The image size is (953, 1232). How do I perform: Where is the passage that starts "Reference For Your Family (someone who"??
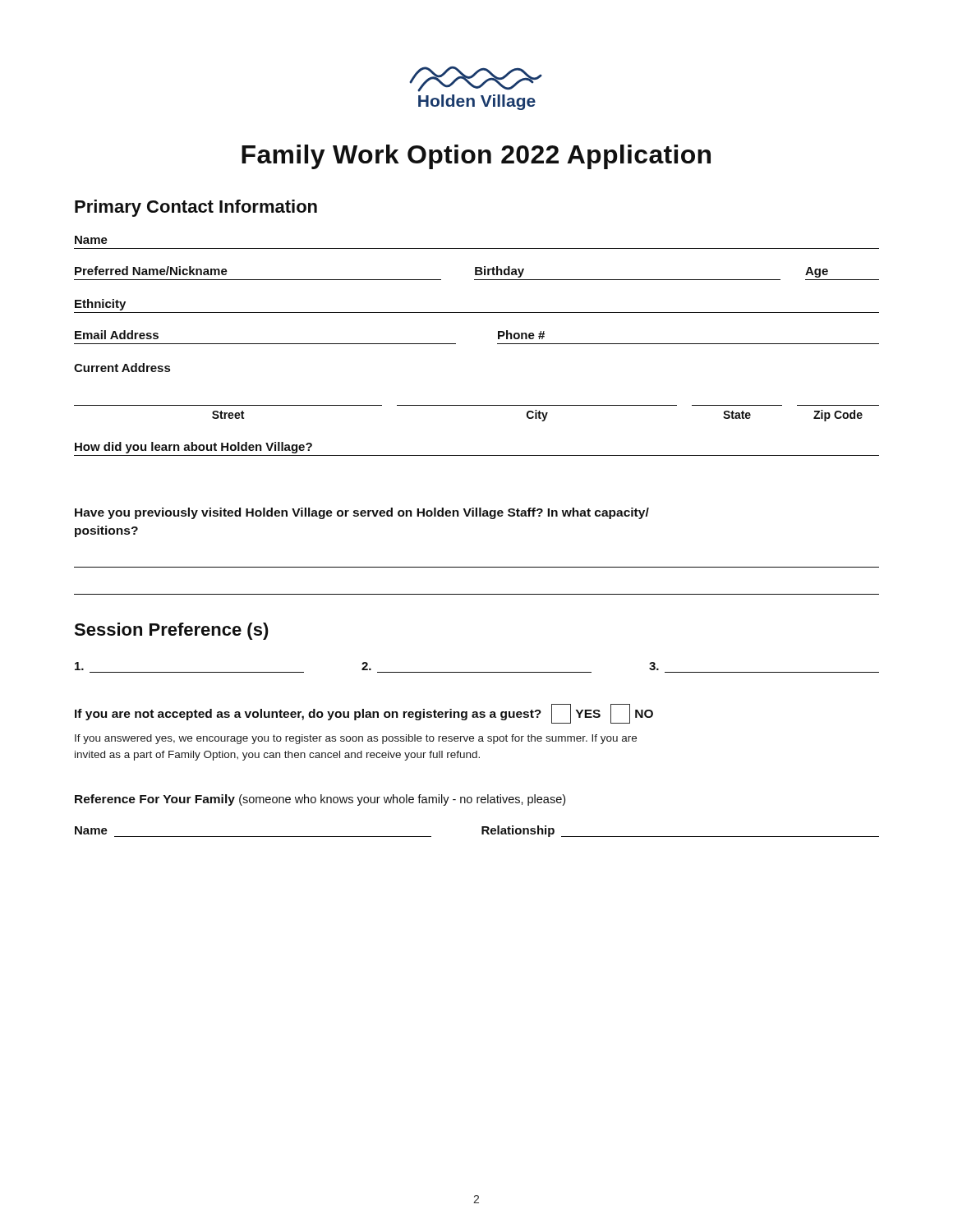click(x=476, y=814)
